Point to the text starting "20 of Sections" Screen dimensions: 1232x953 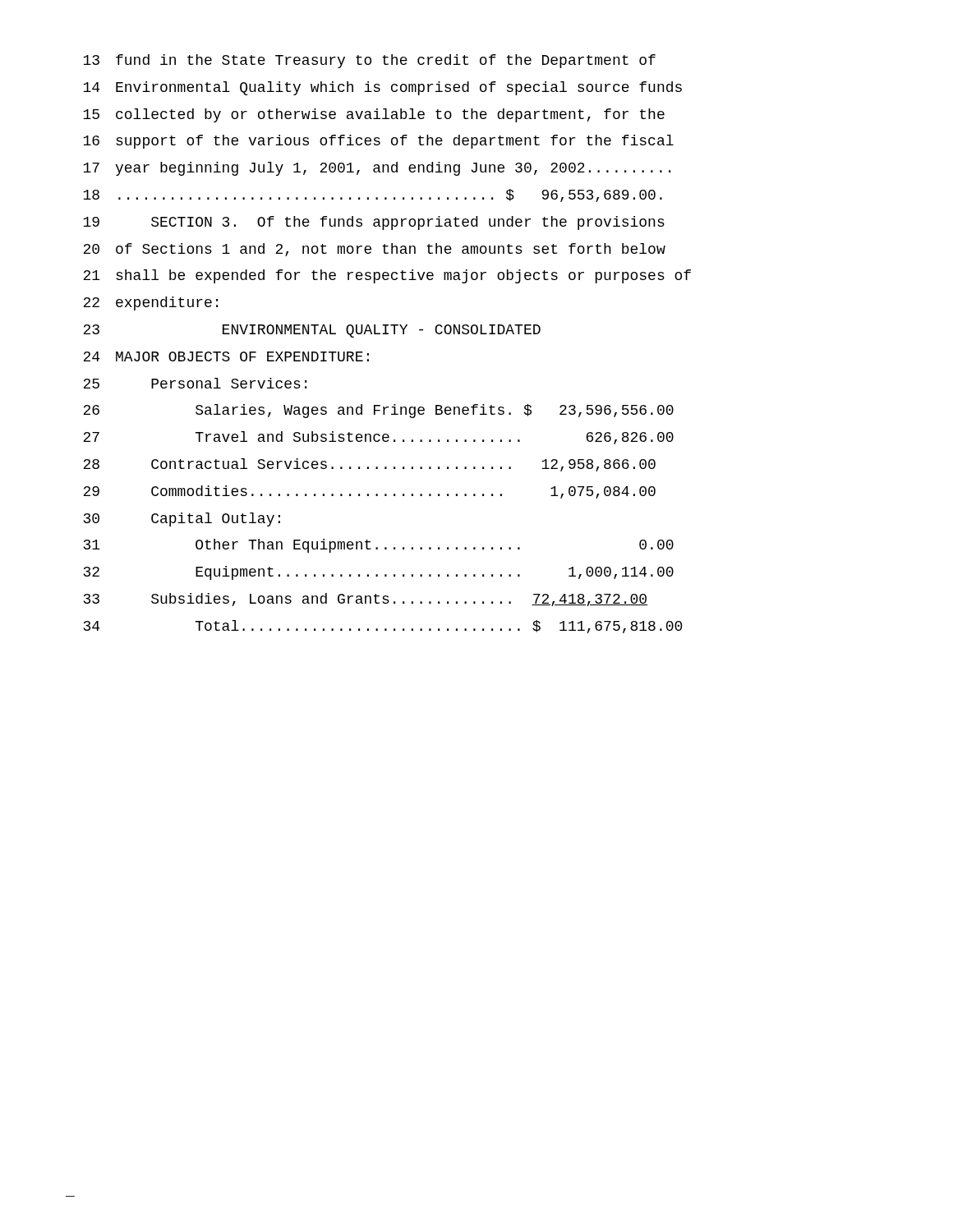click(476, 250)
